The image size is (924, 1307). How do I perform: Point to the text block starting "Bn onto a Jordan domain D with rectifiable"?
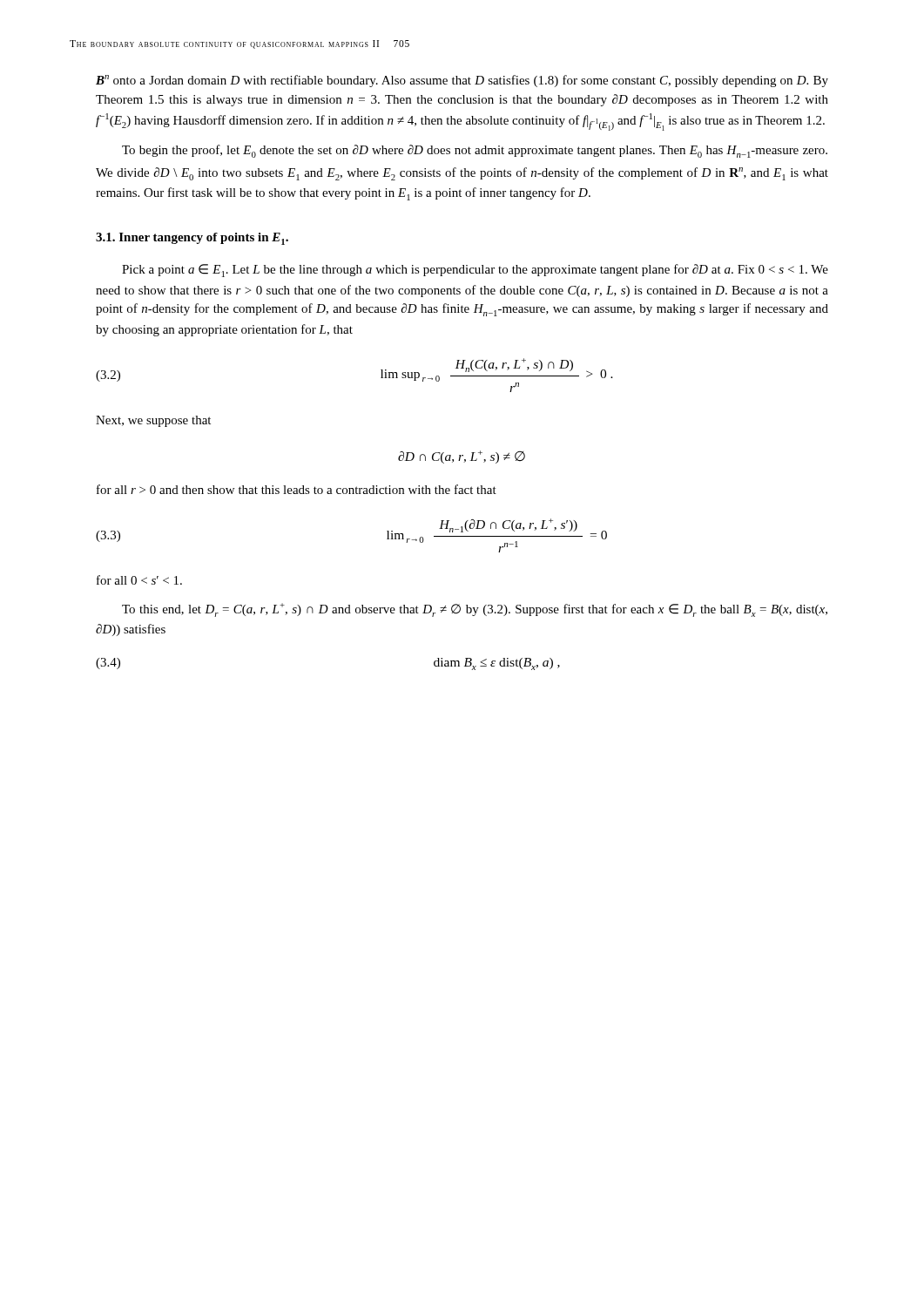pos(462,101)
